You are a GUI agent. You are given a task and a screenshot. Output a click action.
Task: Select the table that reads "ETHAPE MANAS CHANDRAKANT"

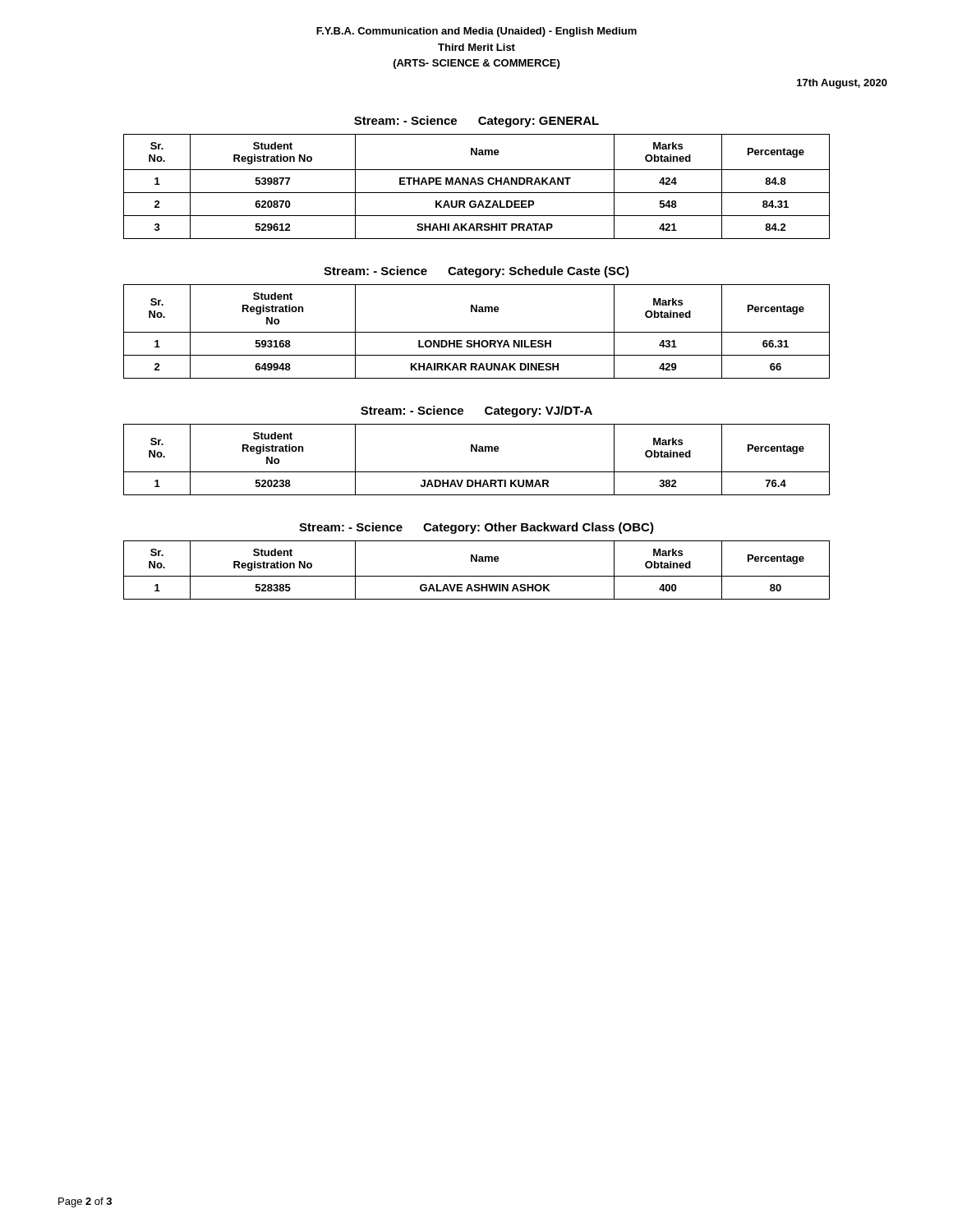click(x=476, y=186)
